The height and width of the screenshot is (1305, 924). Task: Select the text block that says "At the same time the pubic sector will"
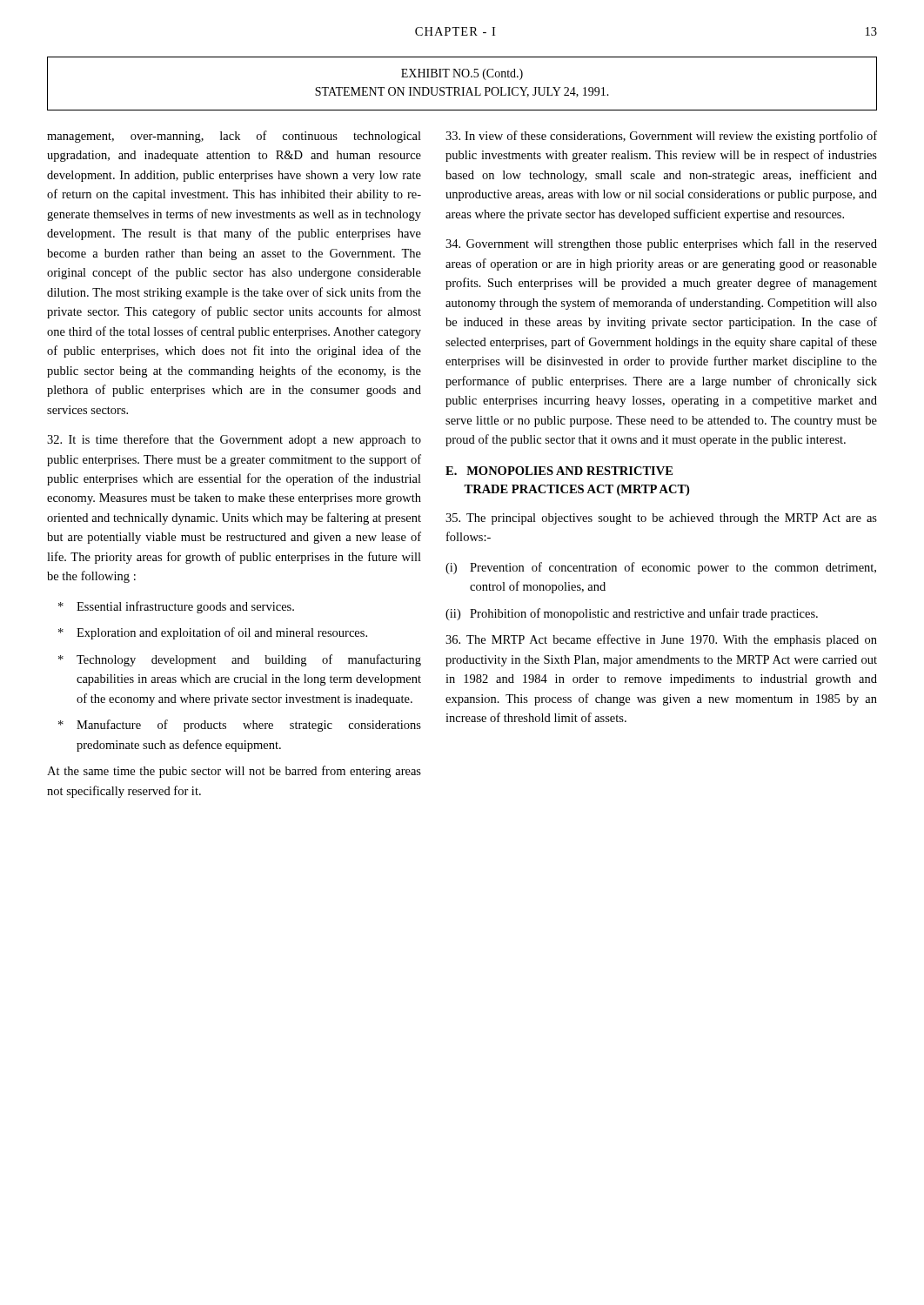(234, 781)
